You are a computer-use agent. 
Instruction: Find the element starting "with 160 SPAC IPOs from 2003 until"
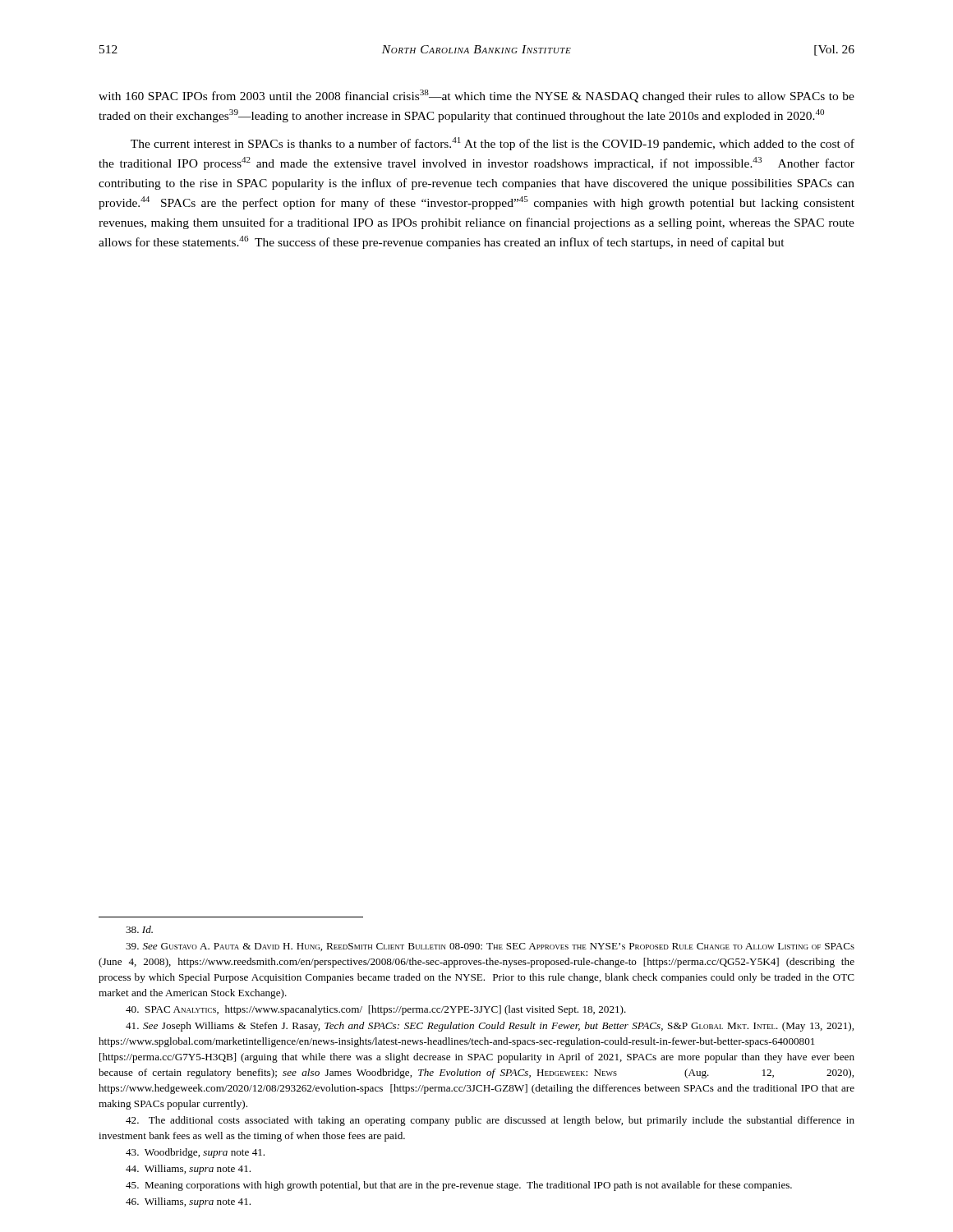(x=476, y=105)
